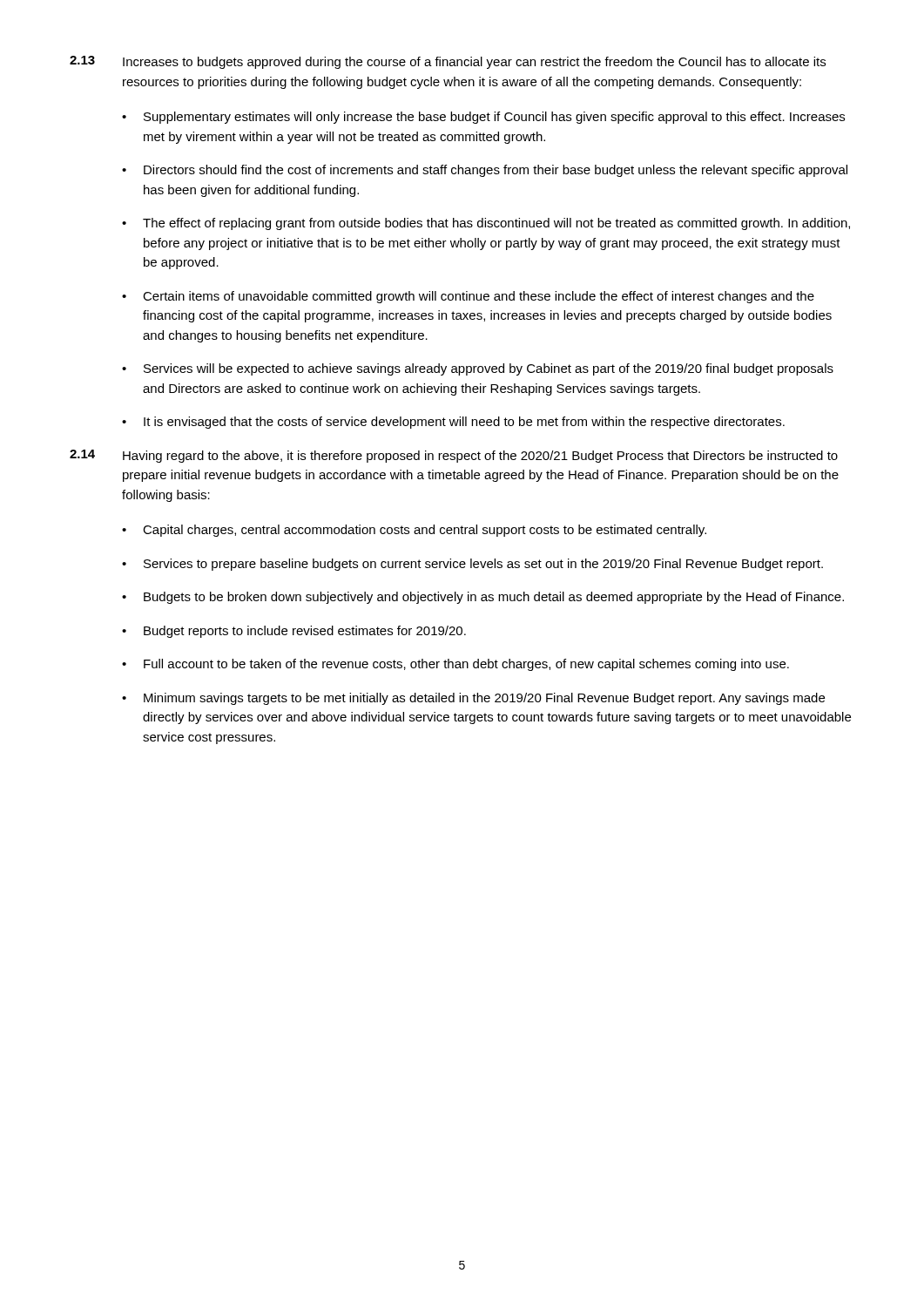This screenshot has height=1307, width=924.
Task: Select the block starting "• Directors should find the cost of"
Action: pos(488,180)
